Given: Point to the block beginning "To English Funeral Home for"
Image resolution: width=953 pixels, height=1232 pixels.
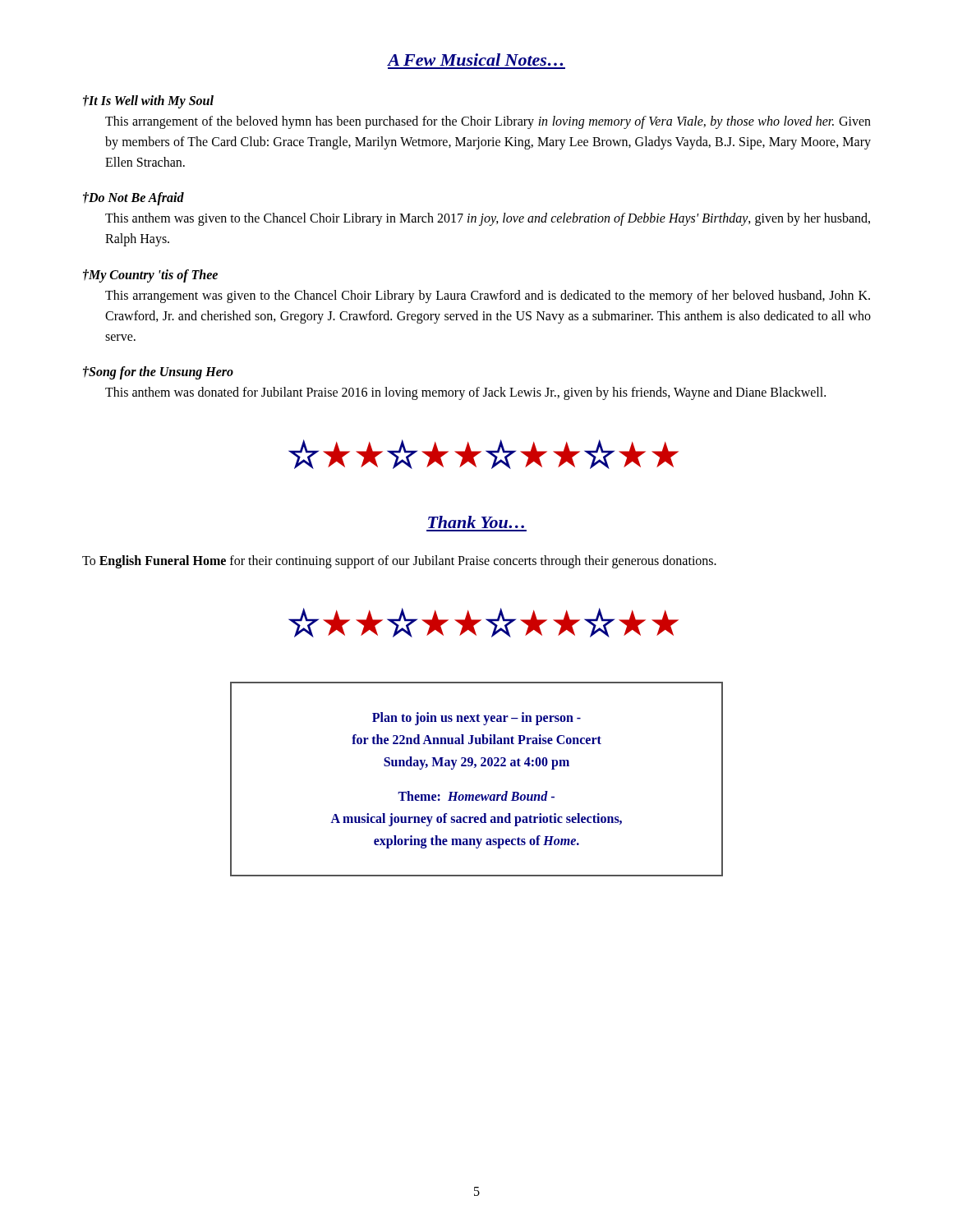Looking at the screenshot, I should 399,561.
